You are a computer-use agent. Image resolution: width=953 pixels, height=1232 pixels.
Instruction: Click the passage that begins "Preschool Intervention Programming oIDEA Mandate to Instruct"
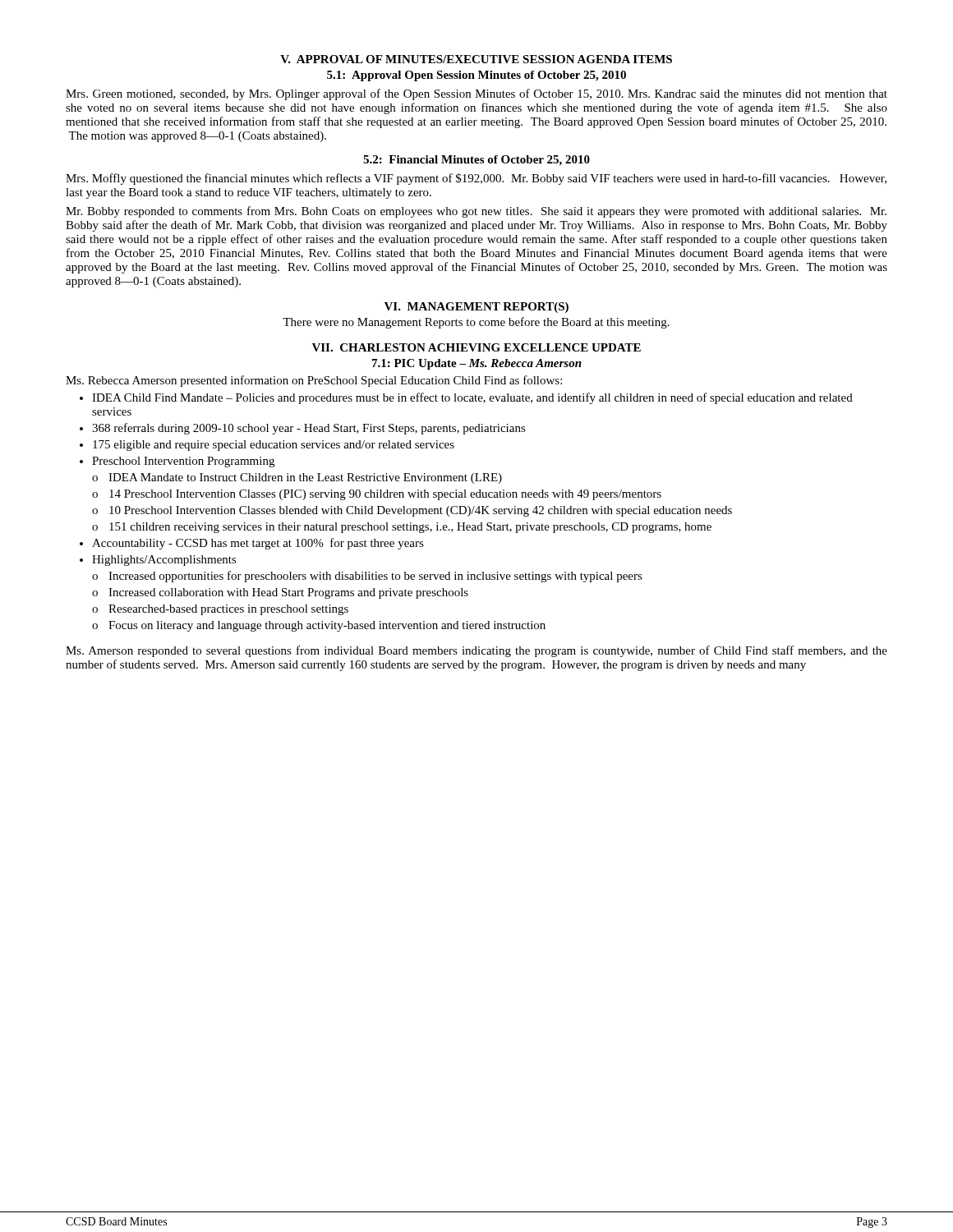click(490, 494)
